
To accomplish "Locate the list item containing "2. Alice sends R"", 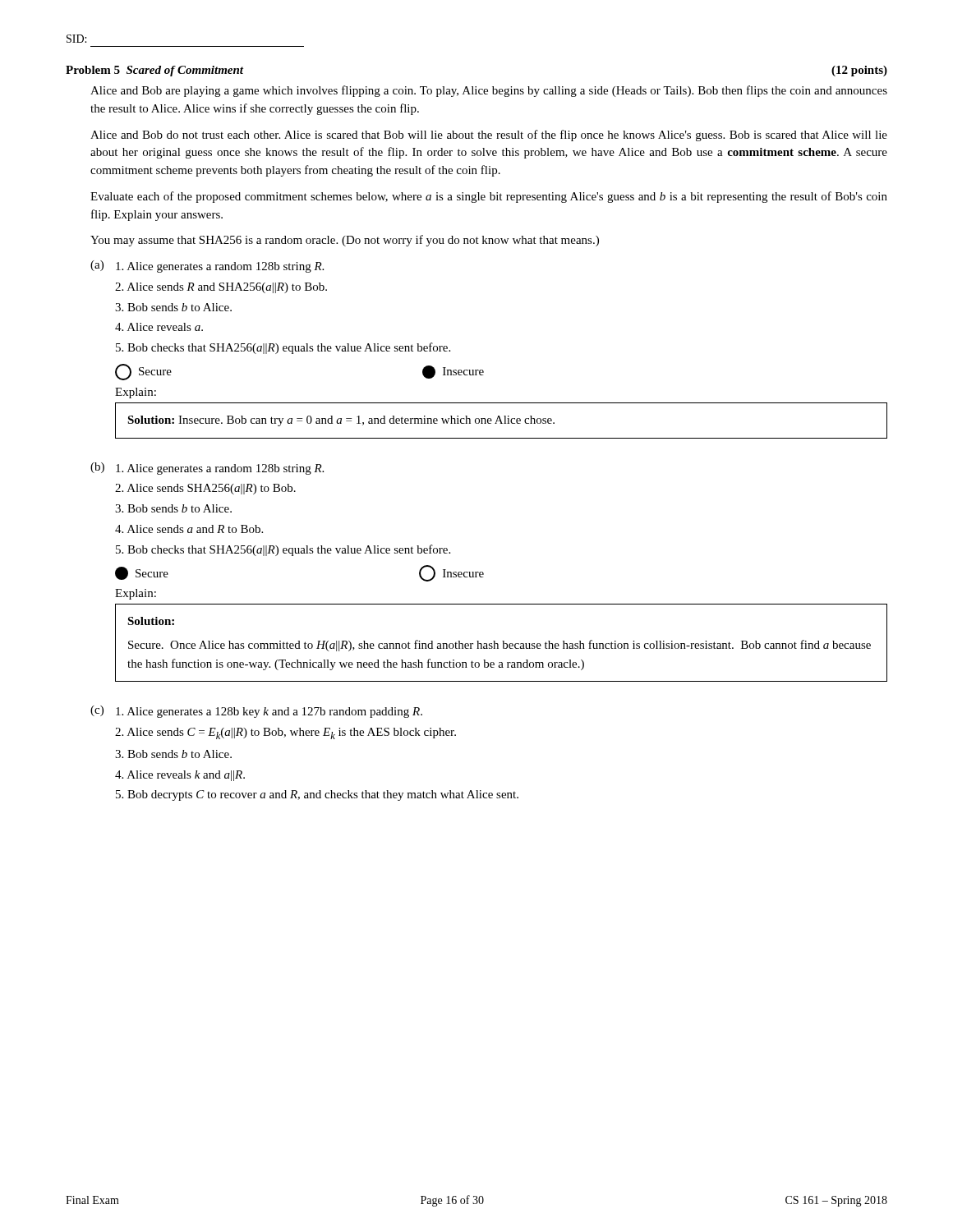I will pyautogui.click(x=221, y=286).
